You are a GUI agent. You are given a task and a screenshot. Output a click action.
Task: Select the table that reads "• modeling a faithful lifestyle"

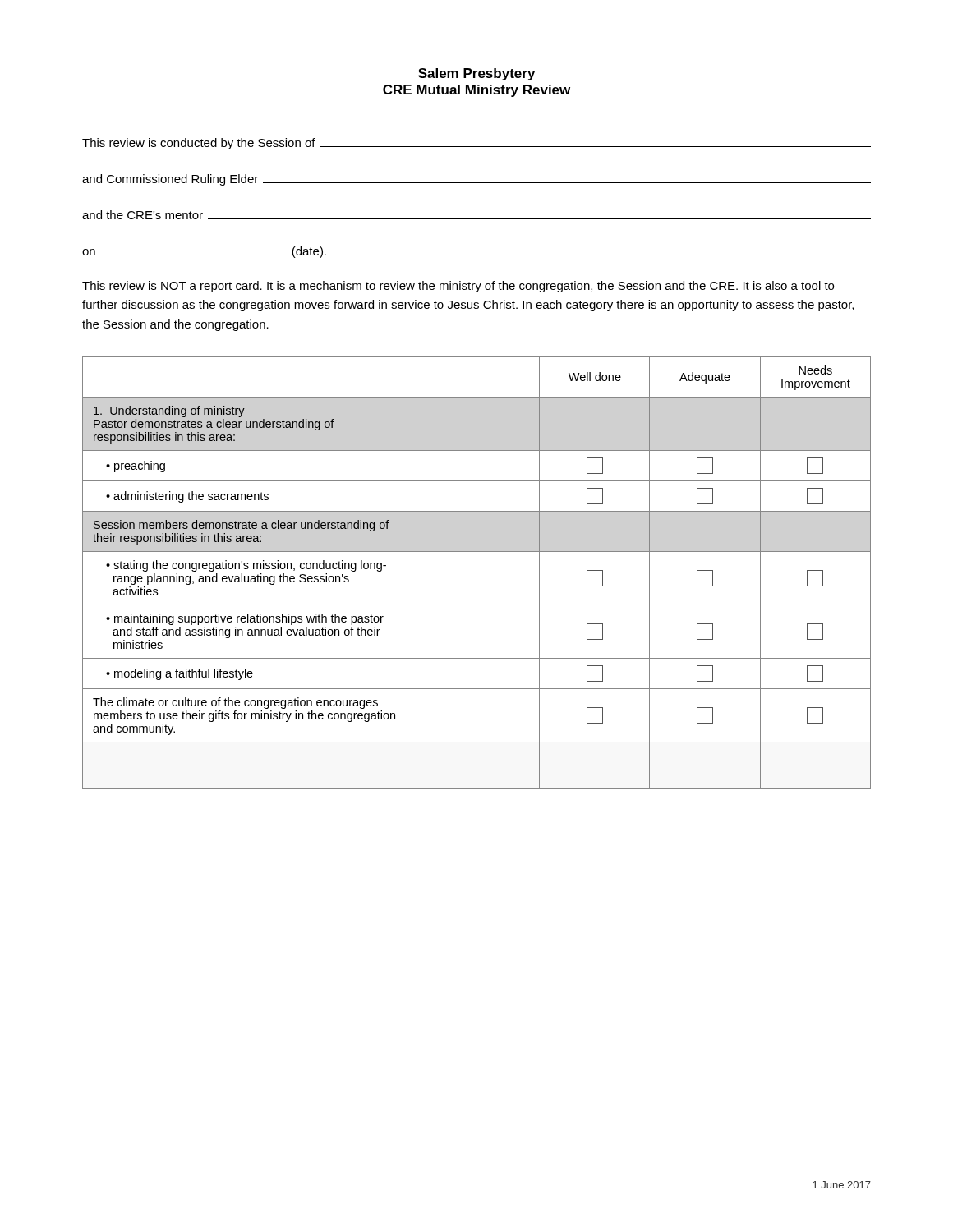point(476,573)
